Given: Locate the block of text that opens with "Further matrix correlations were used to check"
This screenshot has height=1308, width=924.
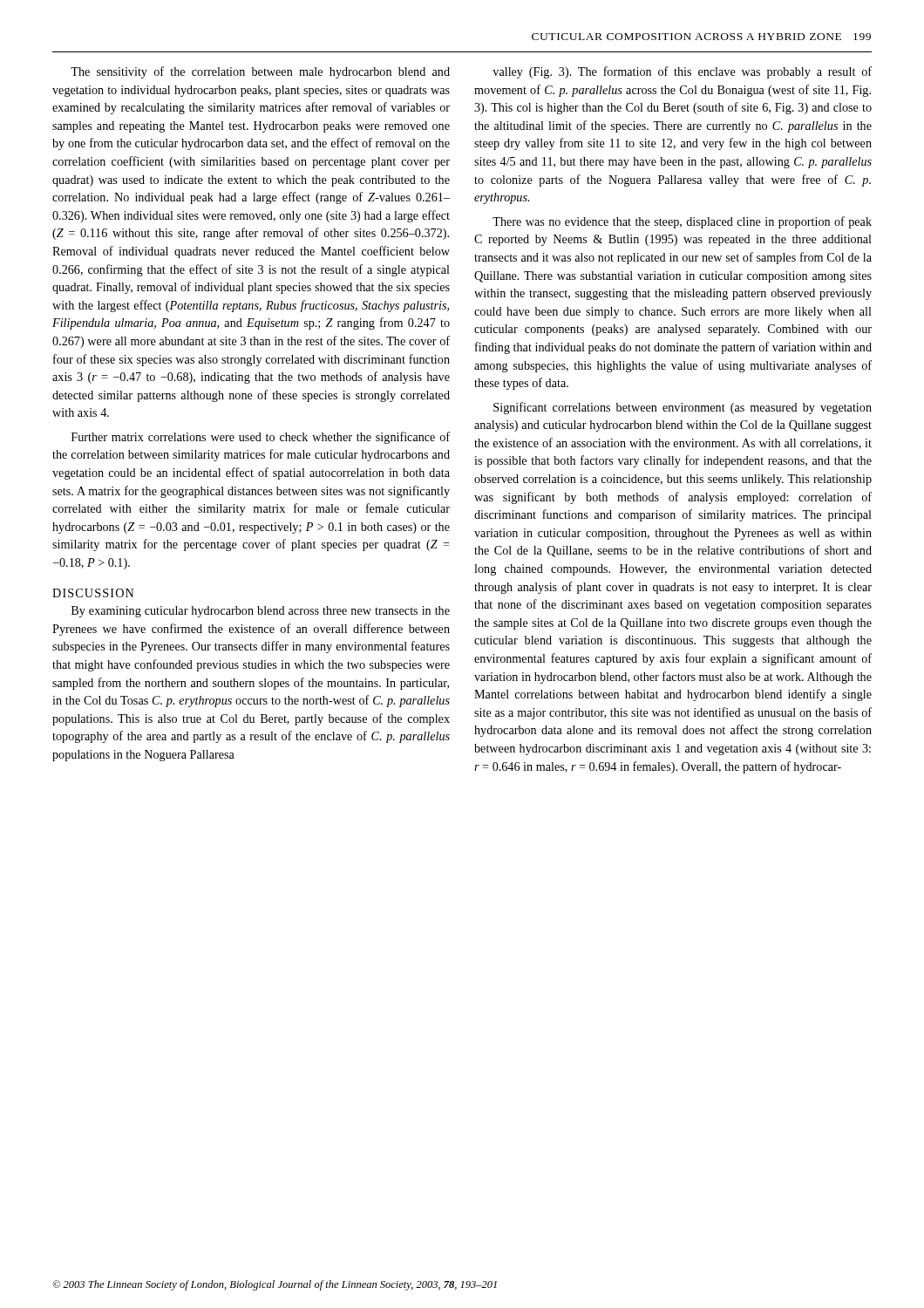Looking at the screenshot, I should (x=251, y=500).
